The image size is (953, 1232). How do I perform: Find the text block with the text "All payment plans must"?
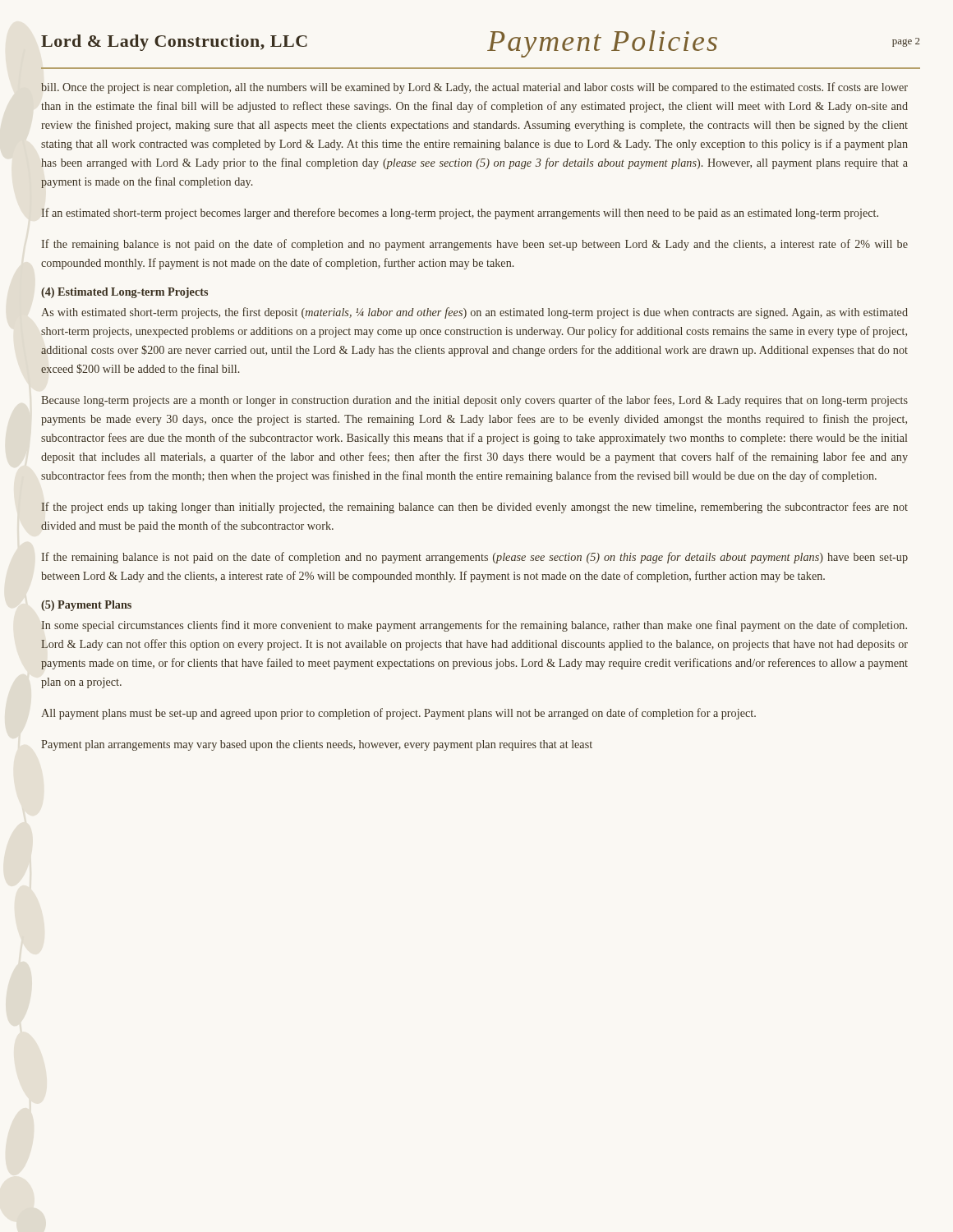coord(399,713)
